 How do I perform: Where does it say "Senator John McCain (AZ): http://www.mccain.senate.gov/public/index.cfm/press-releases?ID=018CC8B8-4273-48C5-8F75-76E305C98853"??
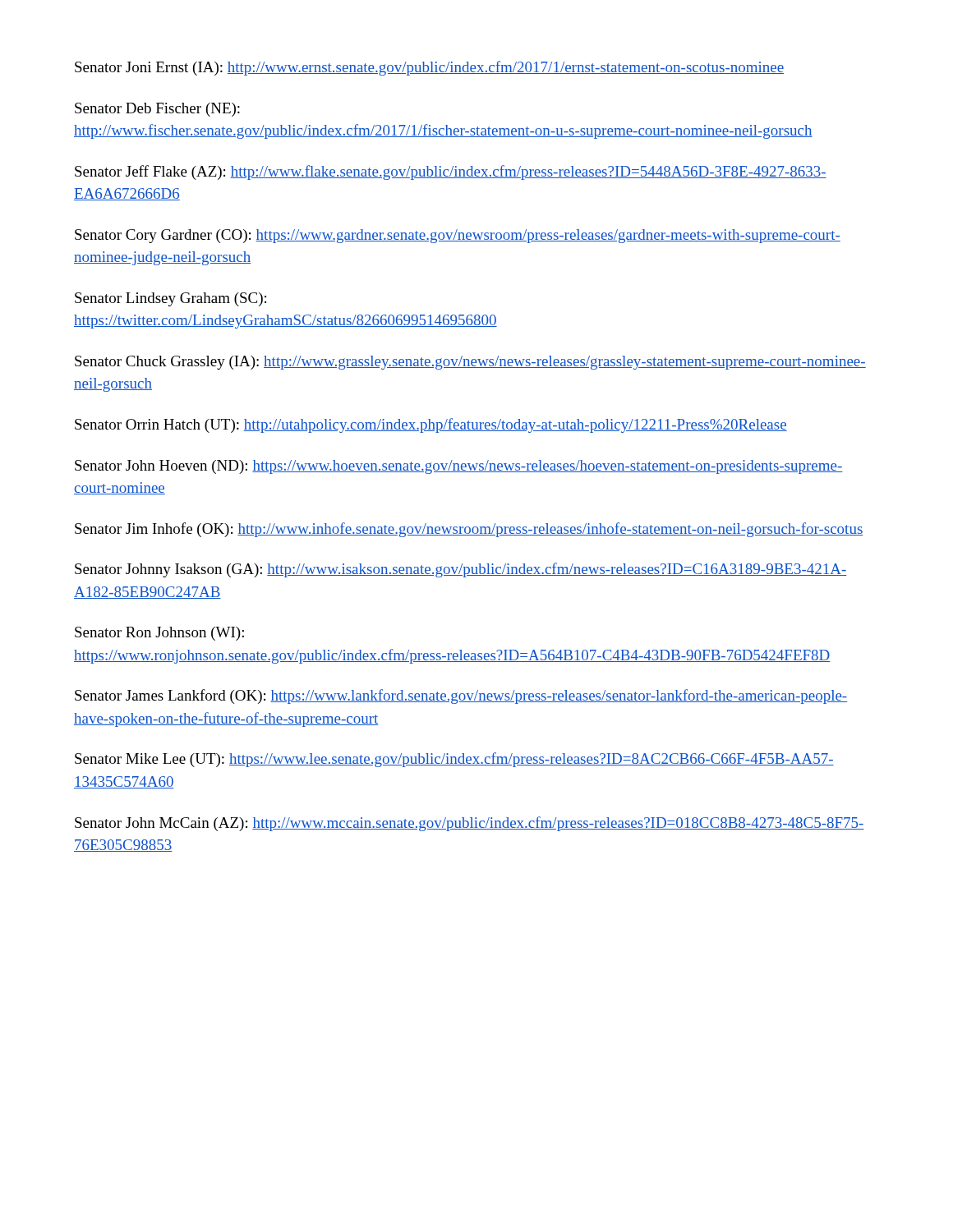pos(469,834)
